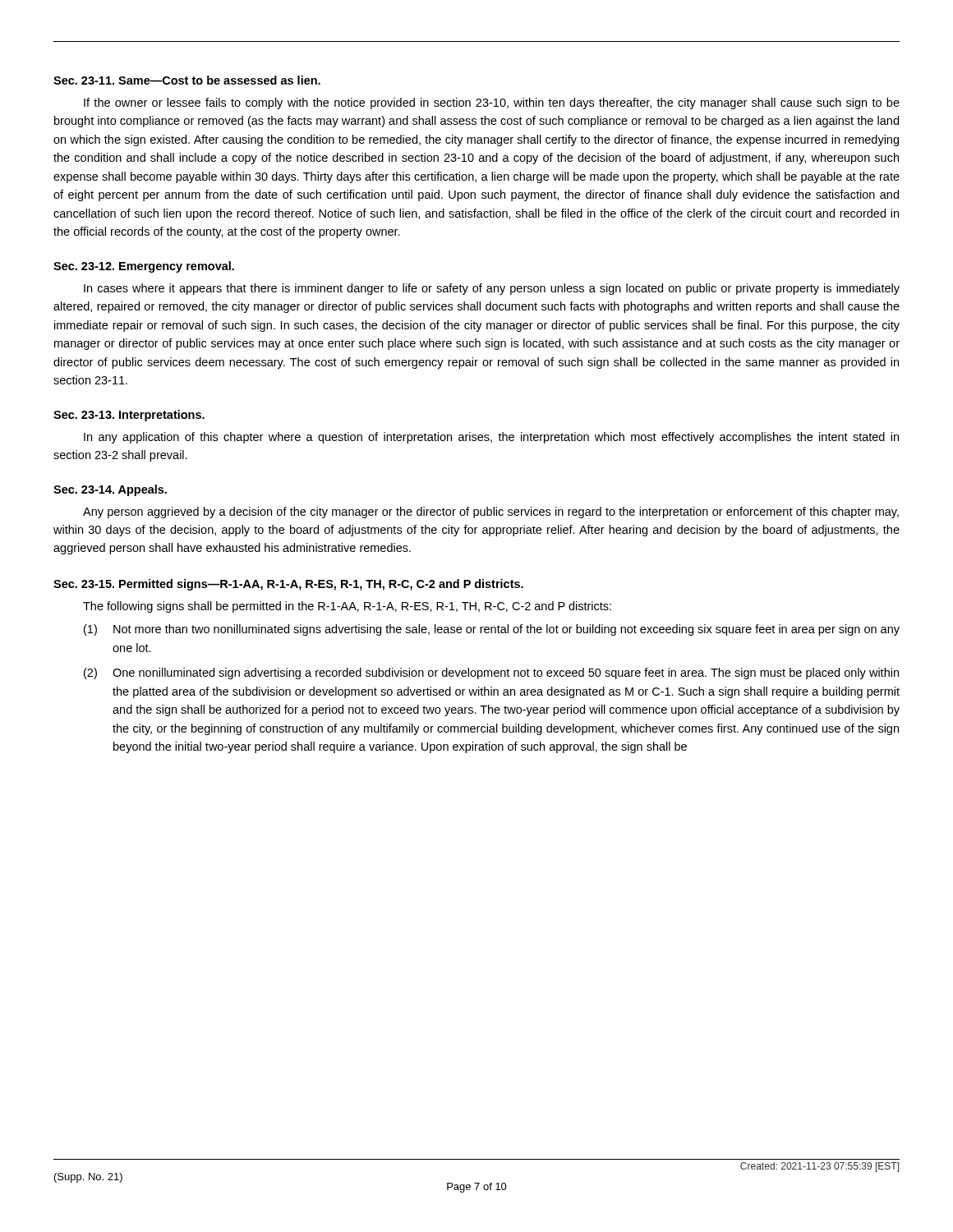Navigate to the text starting "The following signs shall be"
Image resolution: width=953 pixels, height=1232 pixels.
[x=348, y=606]
